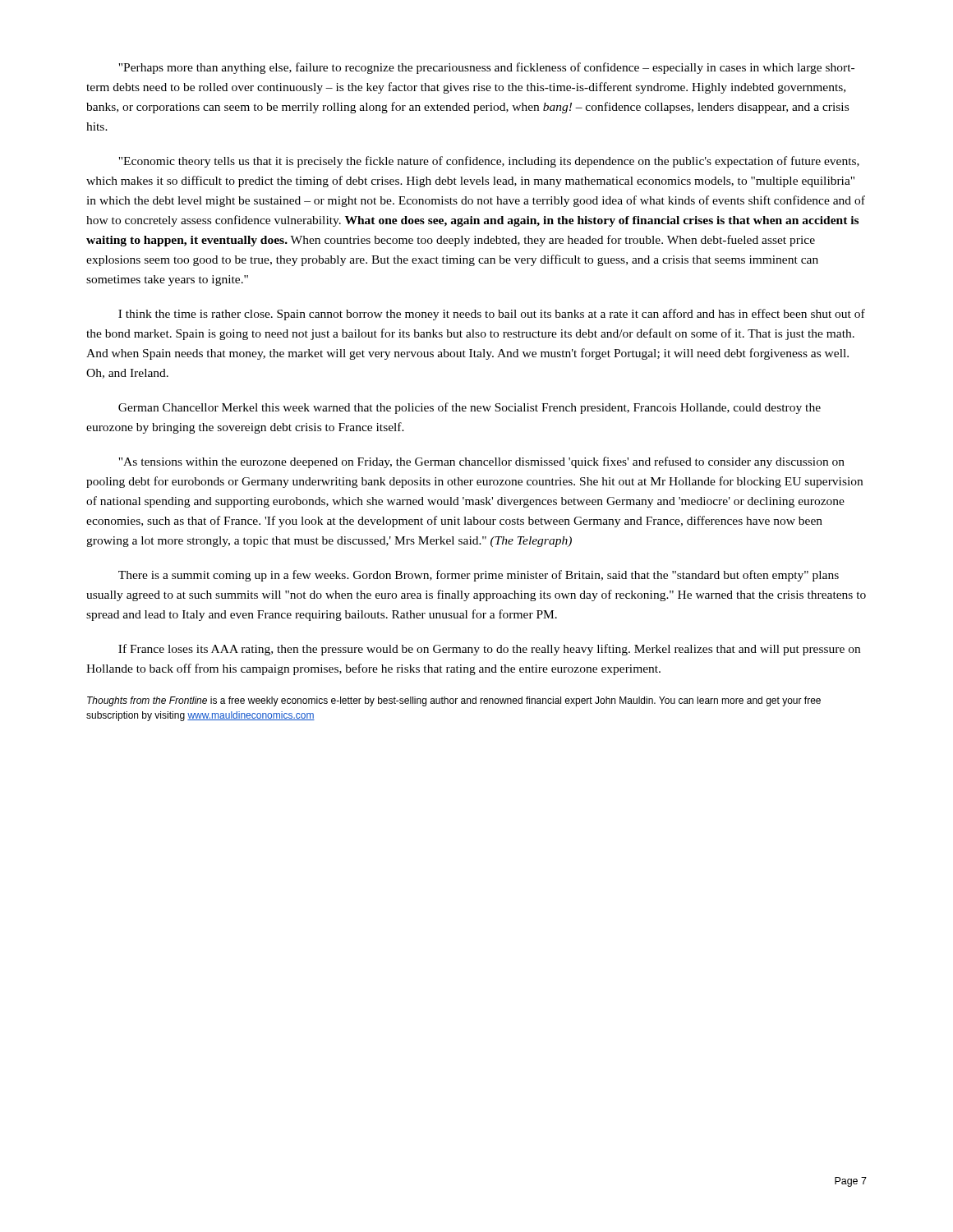The height and width of the screenshot is (1232, 953).
Task: Locate the block of text that opens with ""Perhaps more than anything else, failure to recognize"
Action: pyautogui.click(x=476, y=368)
